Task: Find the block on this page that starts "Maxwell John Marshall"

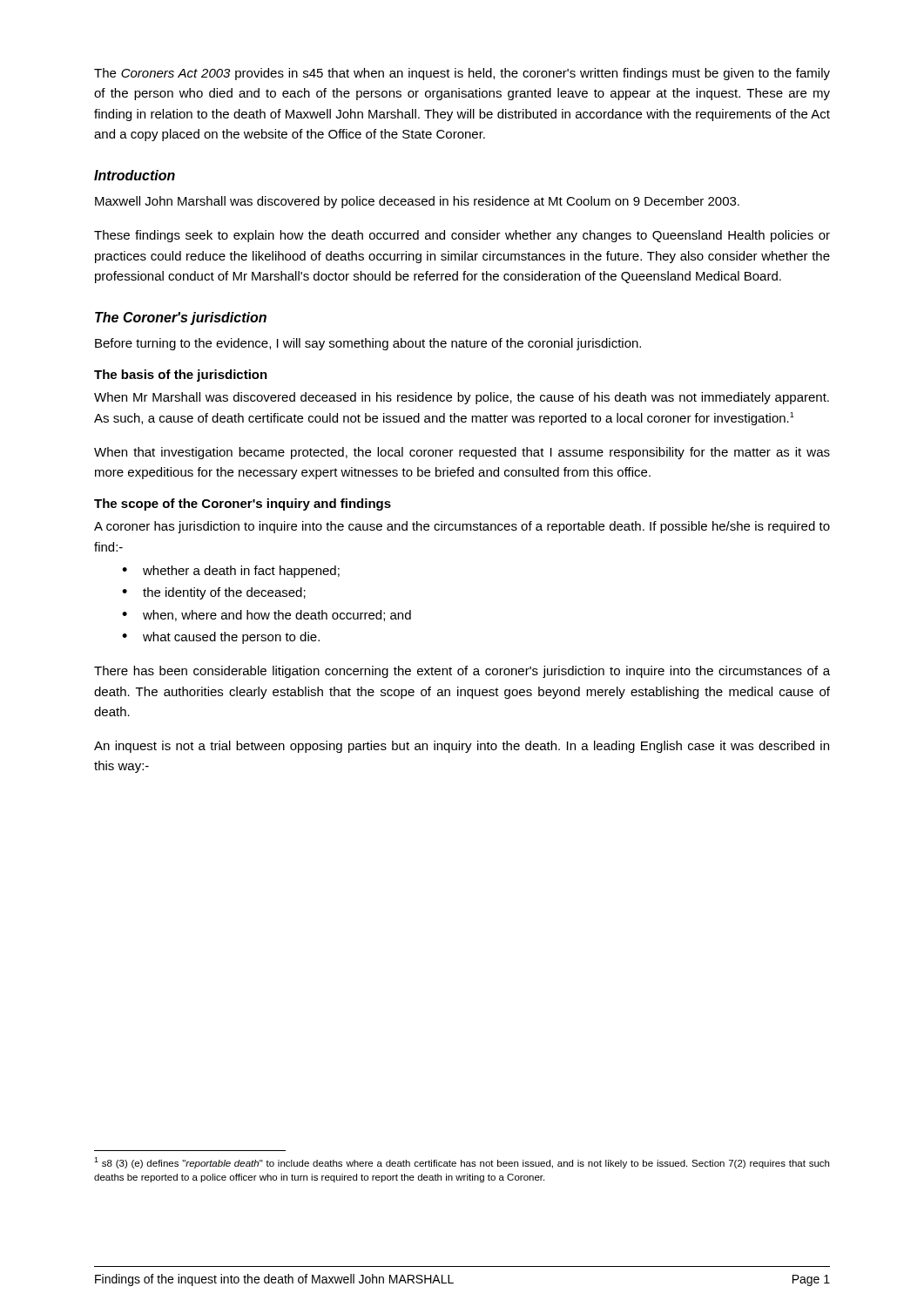Action: [417, 201]
